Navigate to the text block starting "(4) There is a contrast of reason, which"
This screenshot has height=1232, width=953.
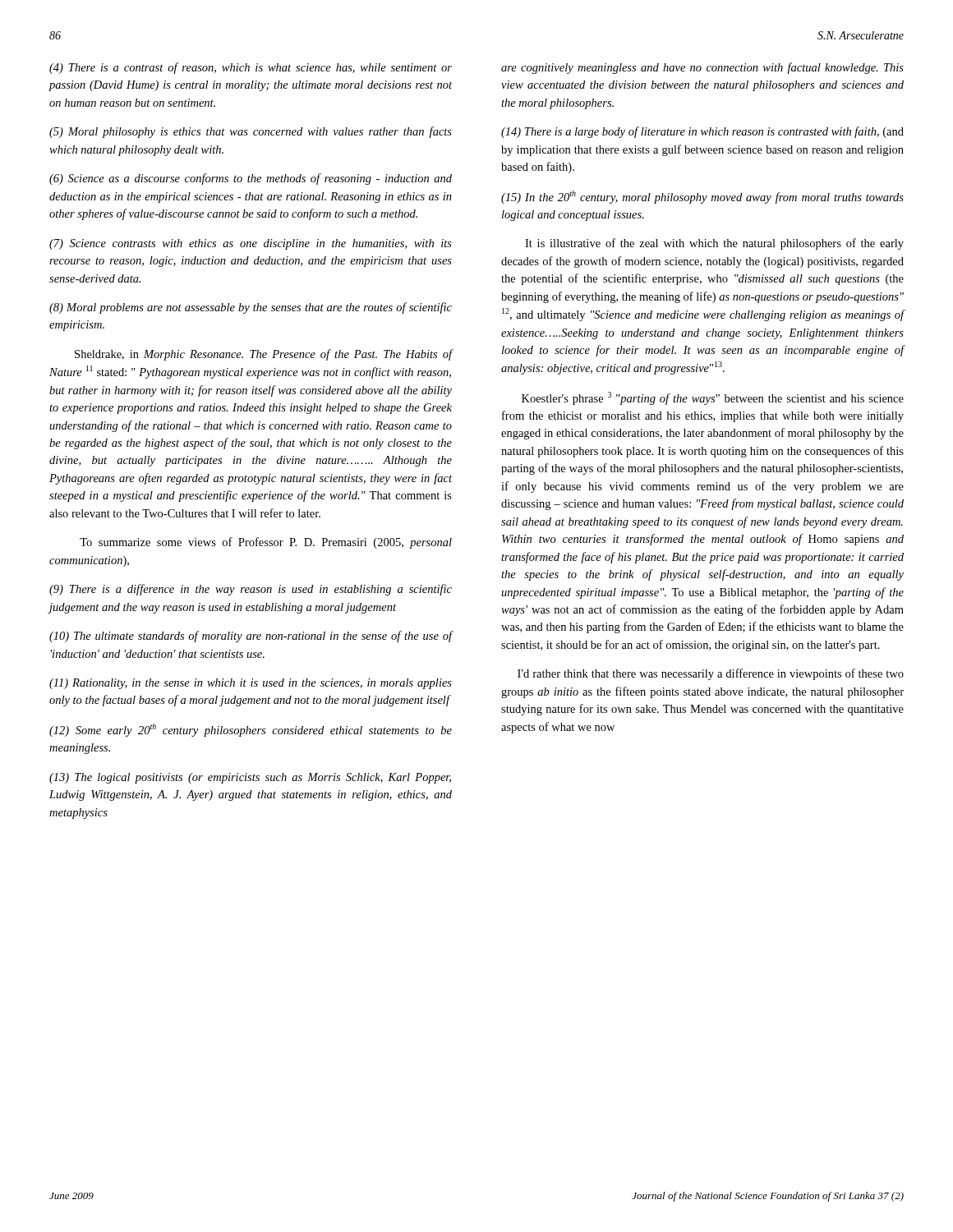pyautogui.click(x=251, y=86)
